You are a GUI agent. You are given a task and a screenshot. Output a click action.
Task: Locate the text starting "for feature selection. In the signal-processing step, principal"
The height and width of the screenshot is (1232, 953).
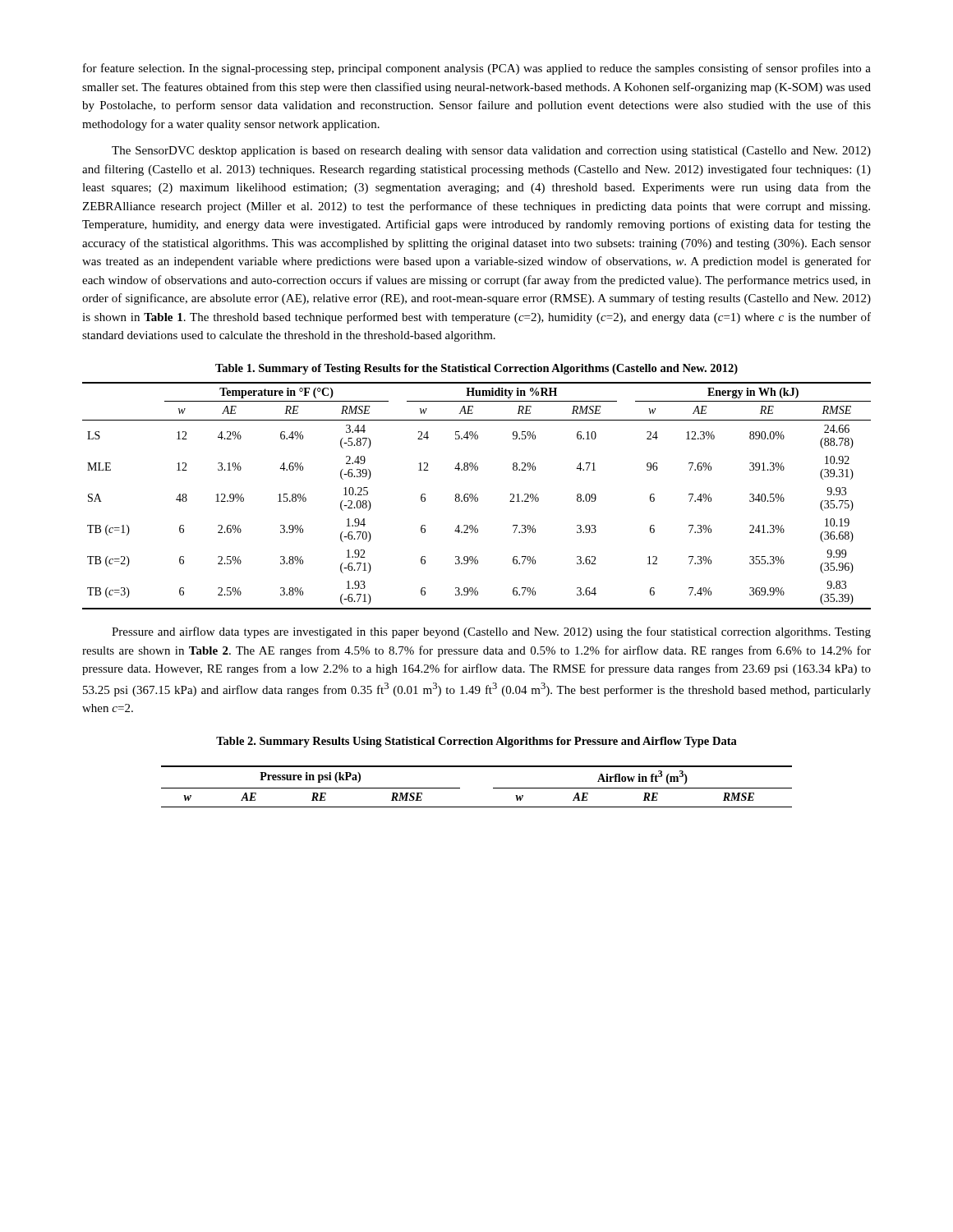[x=476, y=96]
